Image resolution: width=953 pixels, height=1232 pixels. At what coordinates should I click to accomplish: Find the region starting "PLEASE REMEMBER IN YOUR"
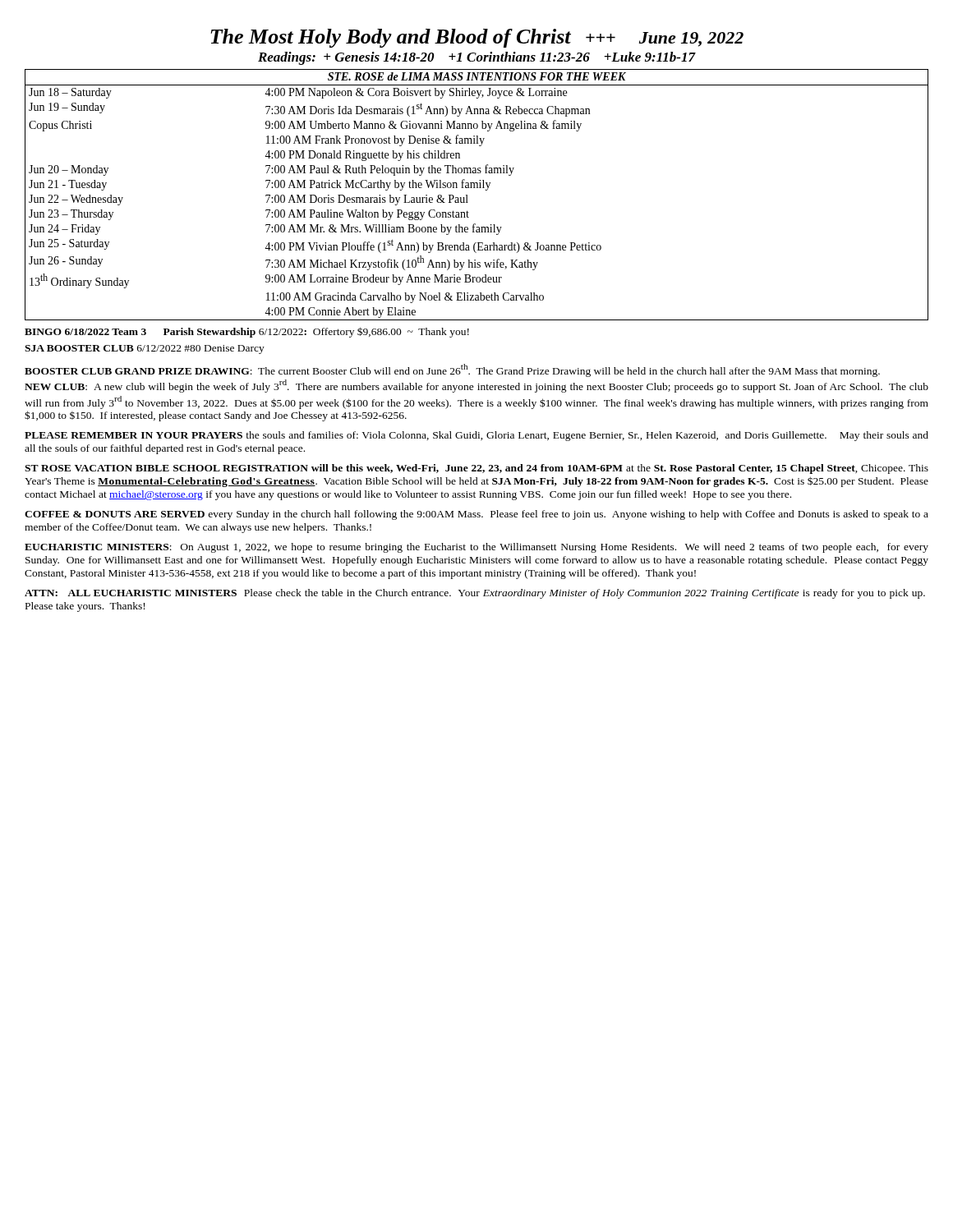pos(476,442)
